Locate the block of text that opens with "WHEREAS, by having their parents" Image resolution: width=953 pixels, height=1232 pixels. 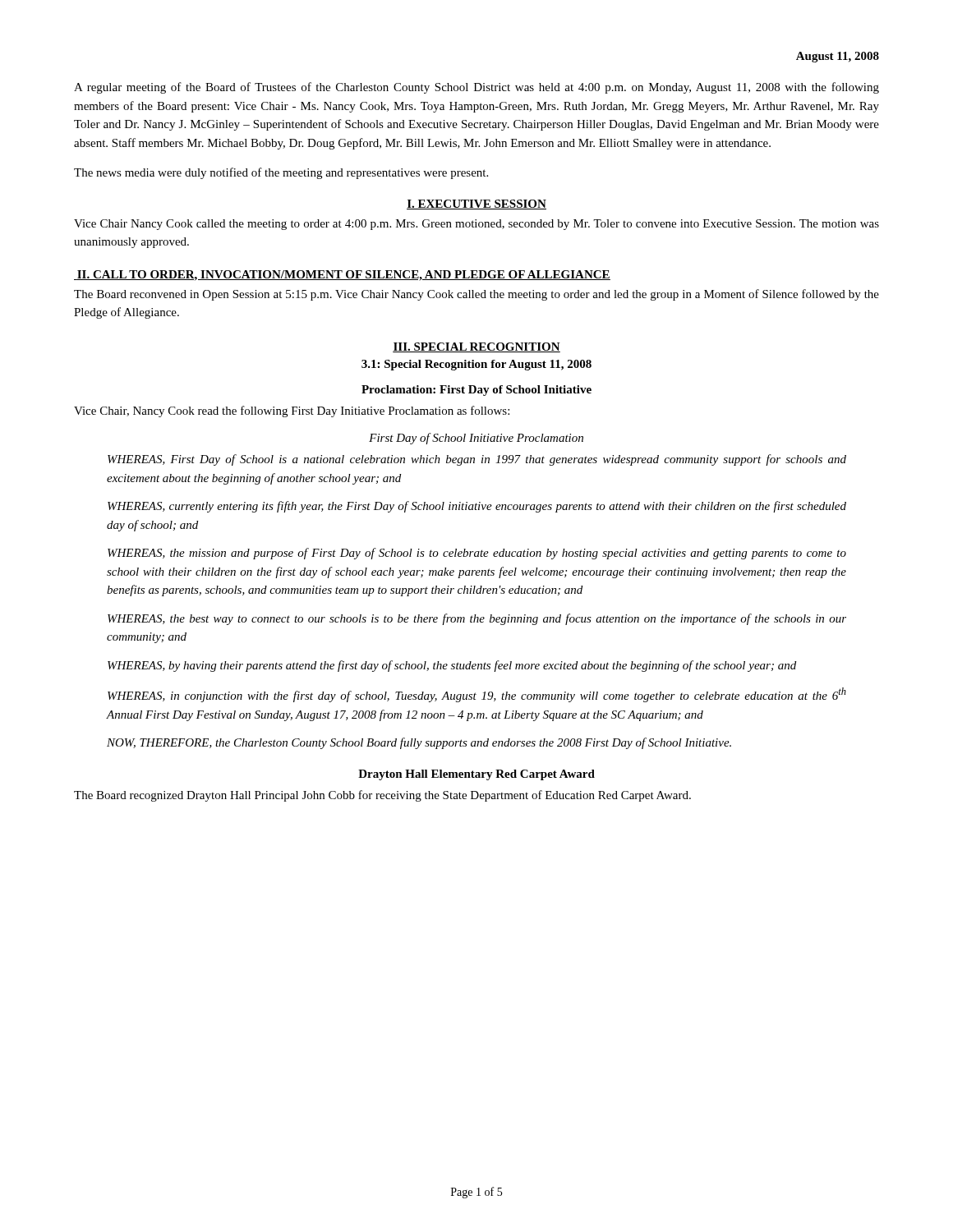click(452, 665)
